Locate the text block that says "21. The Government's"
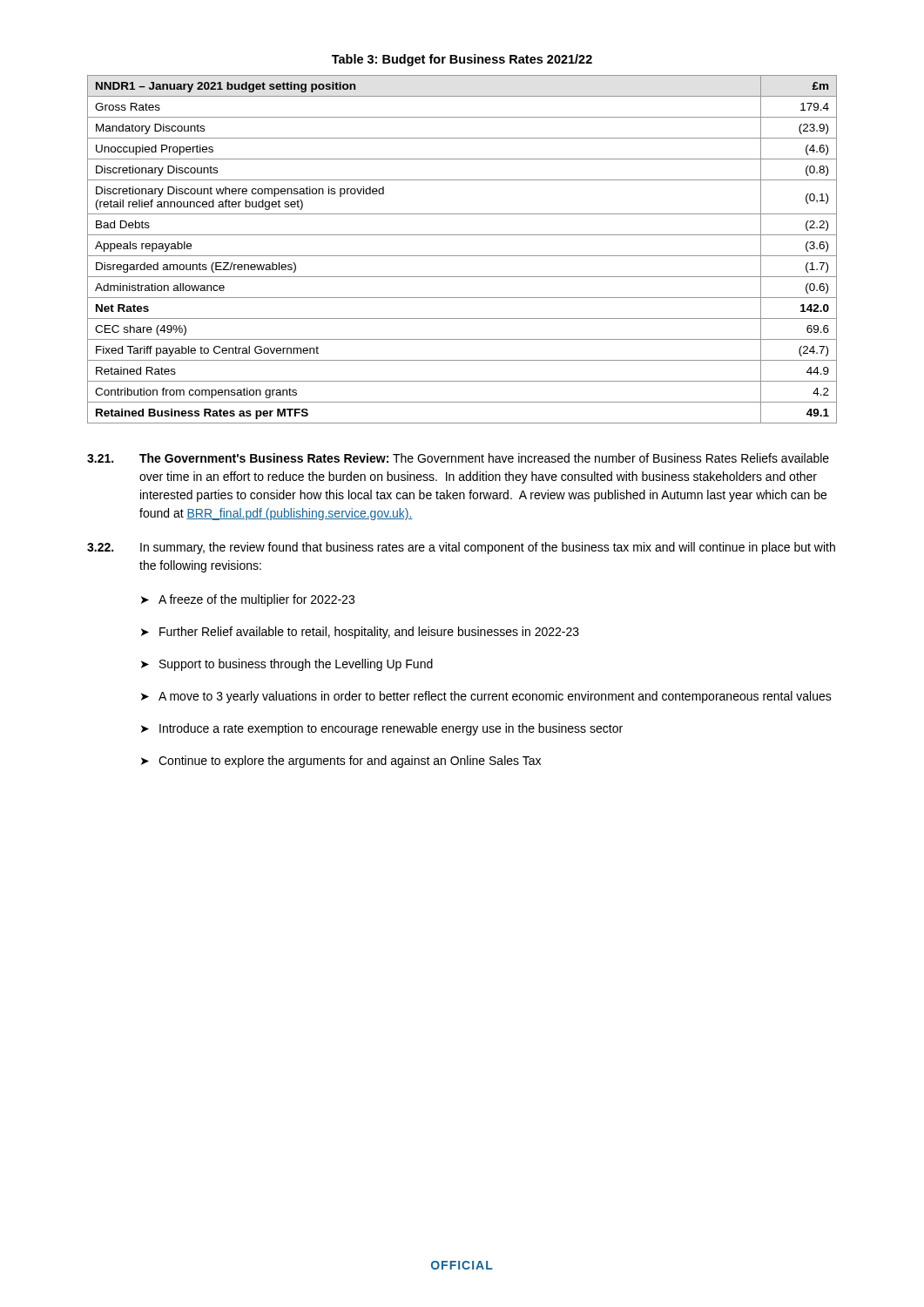The width and height of the screenshot is (924, 1307). [462, 486]
